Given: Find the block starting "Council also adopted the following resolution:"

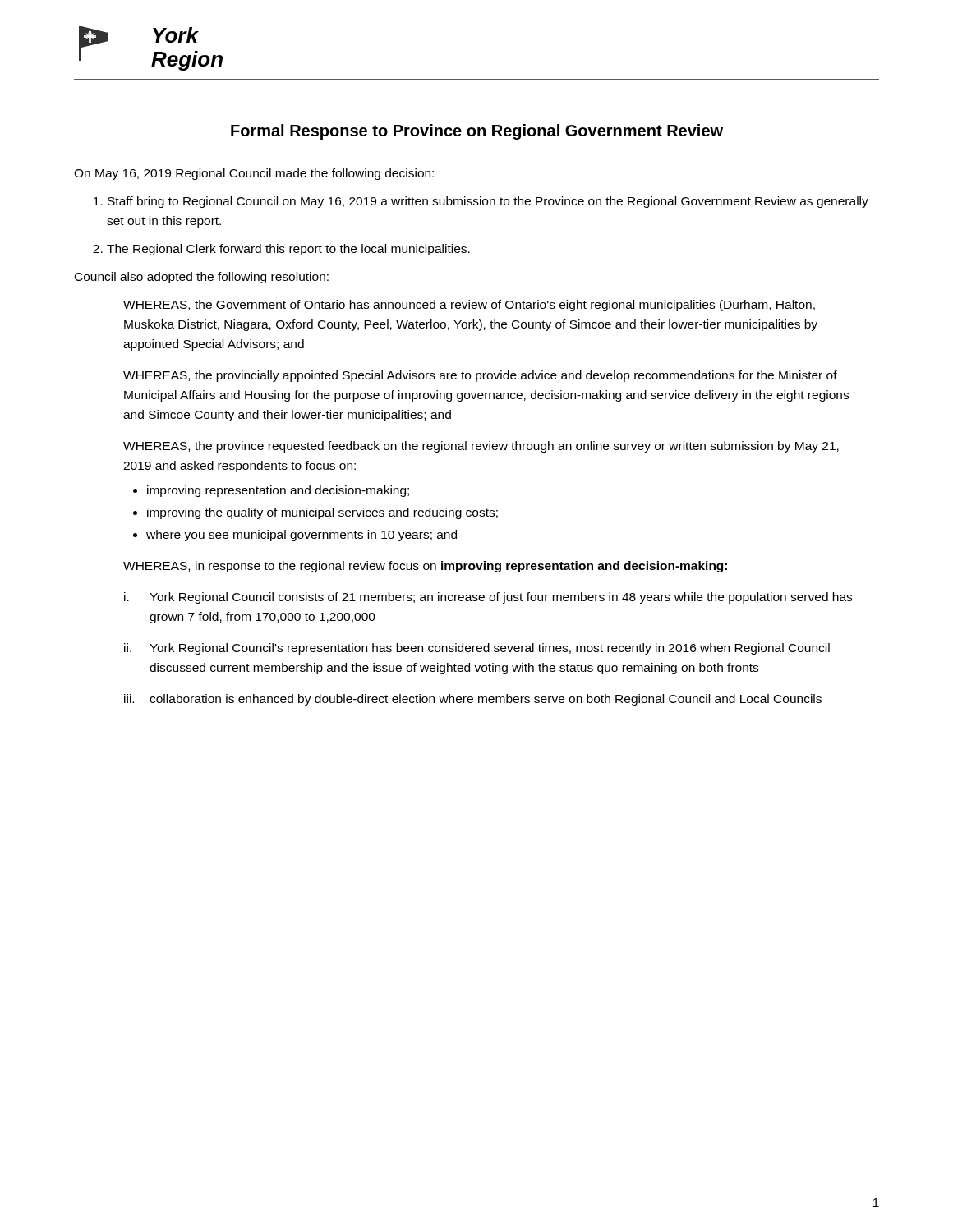Looking at the screenshot, I should (202, 276).
